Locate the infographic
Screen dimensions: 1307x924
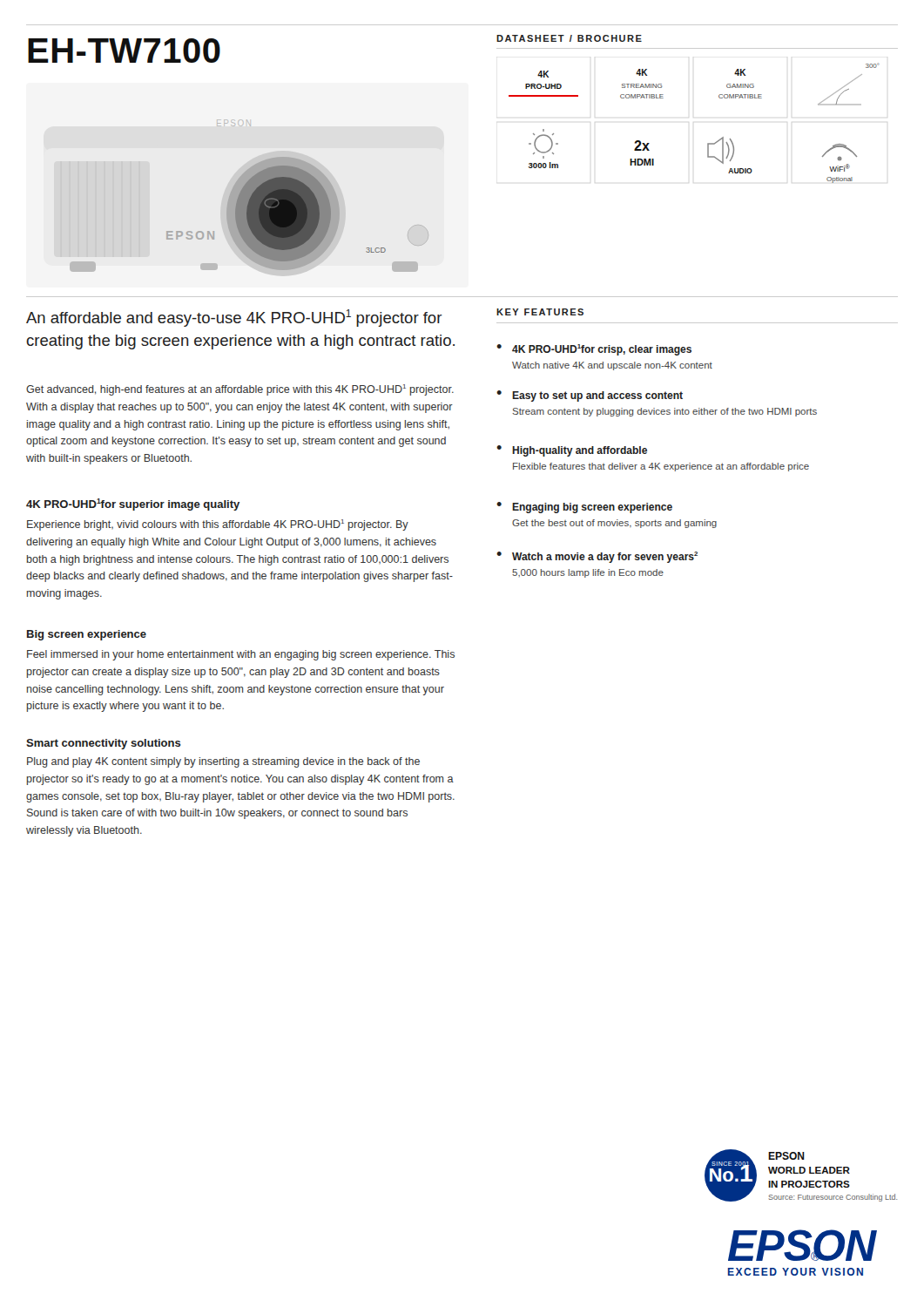[x=697, y=121]
